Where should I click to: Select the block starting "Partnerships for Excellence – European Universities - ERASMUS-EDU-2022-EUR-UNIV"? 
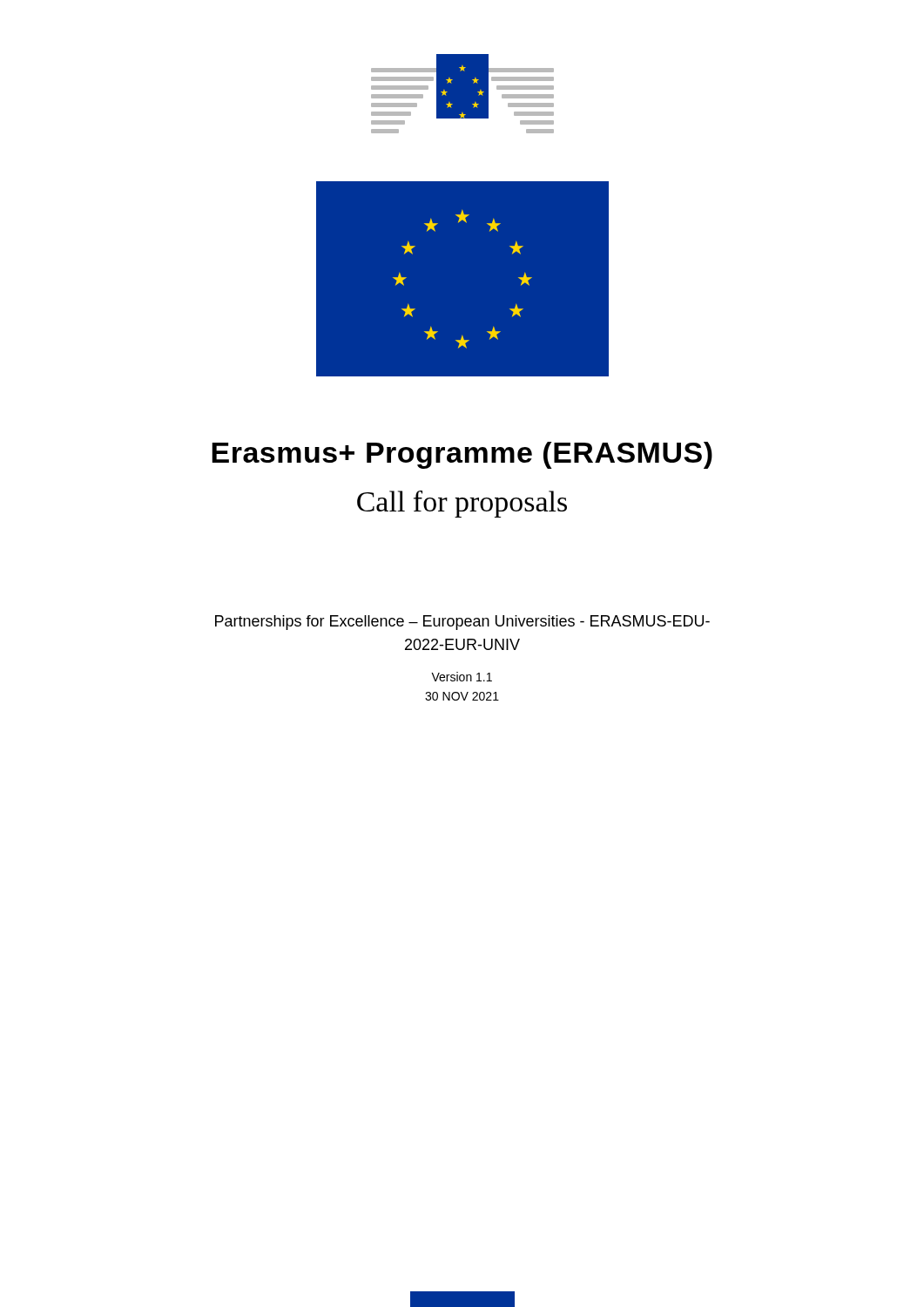462,658
